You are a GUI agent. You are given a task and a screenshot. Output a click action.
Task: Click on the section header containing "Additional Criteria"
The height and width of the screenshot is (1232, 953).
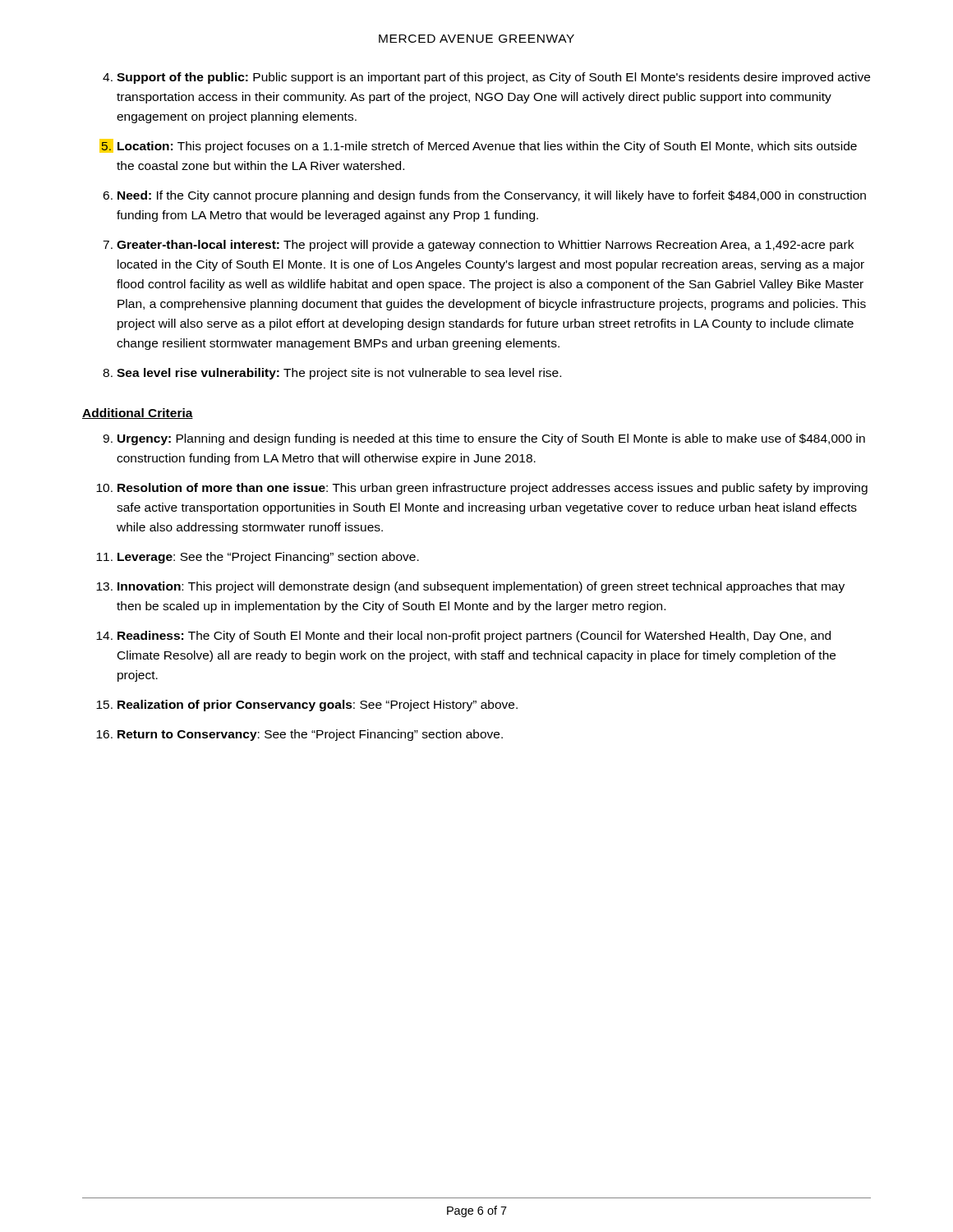tap(137, 413)
